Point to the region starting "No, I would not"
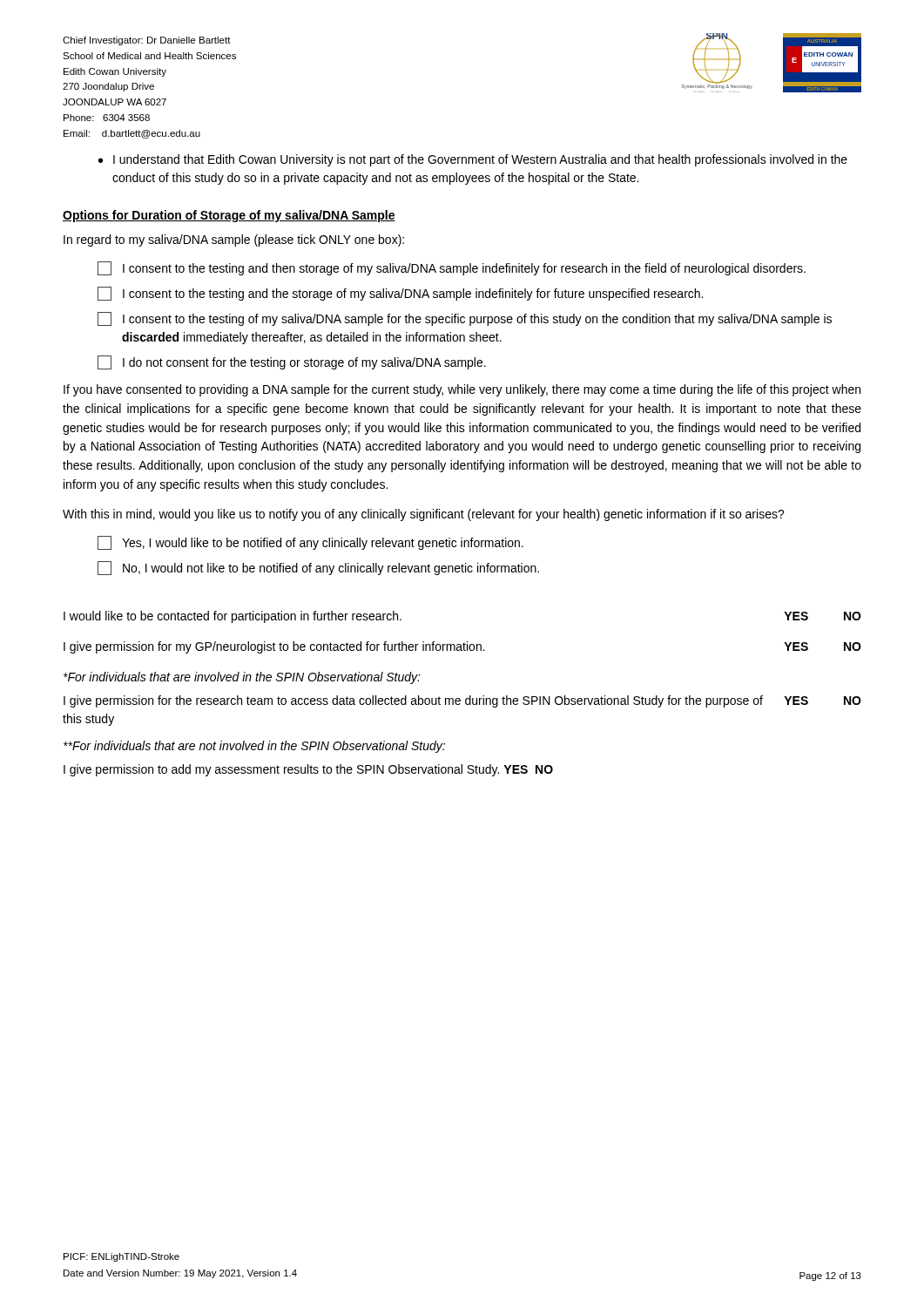This screenshot has height=1307, width=924. click(319, 569)
